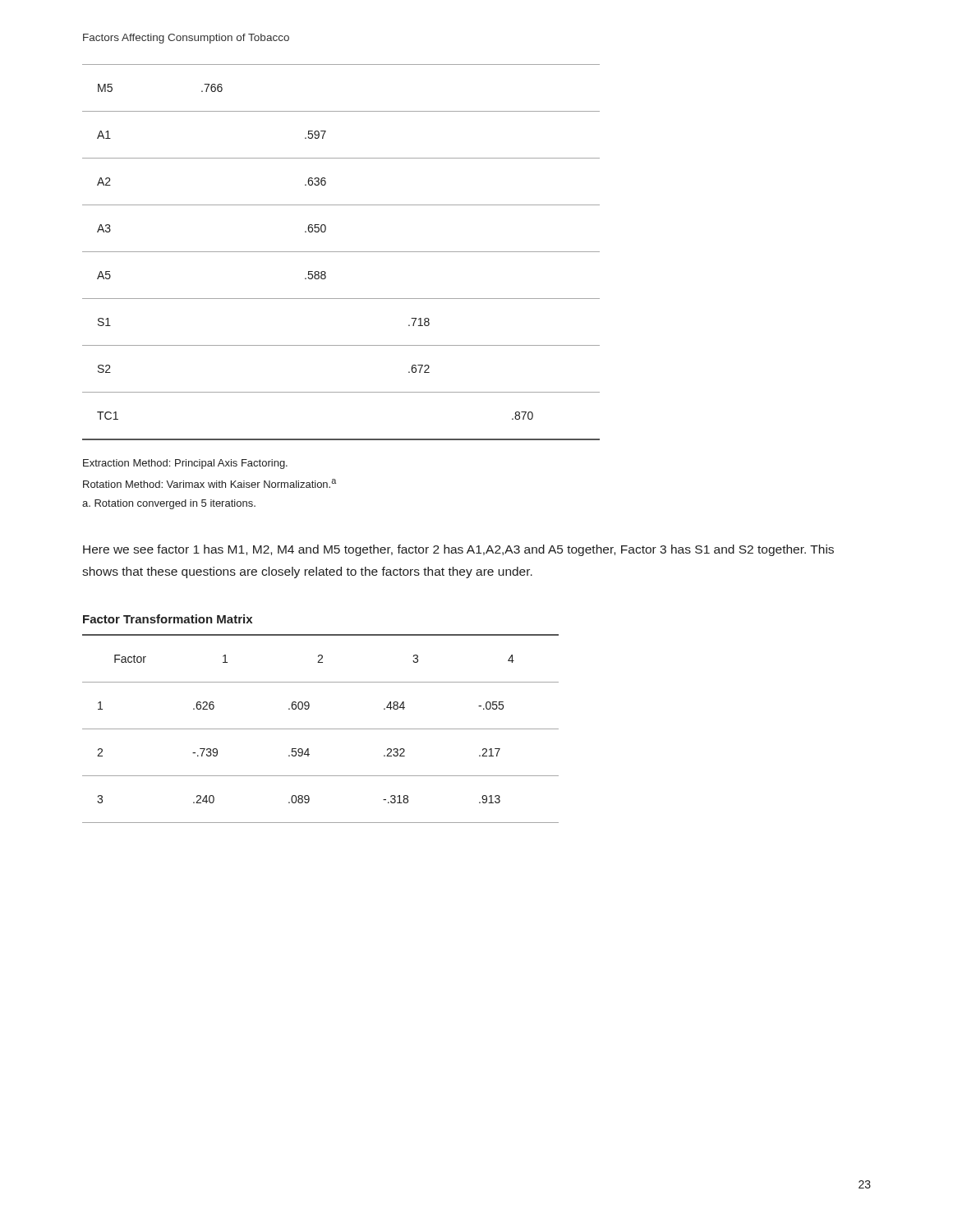Locate the block starting "Extraction Method: Principal Axis Factoring."
Screen dimensions: 1232x953
tap(185, 463)
